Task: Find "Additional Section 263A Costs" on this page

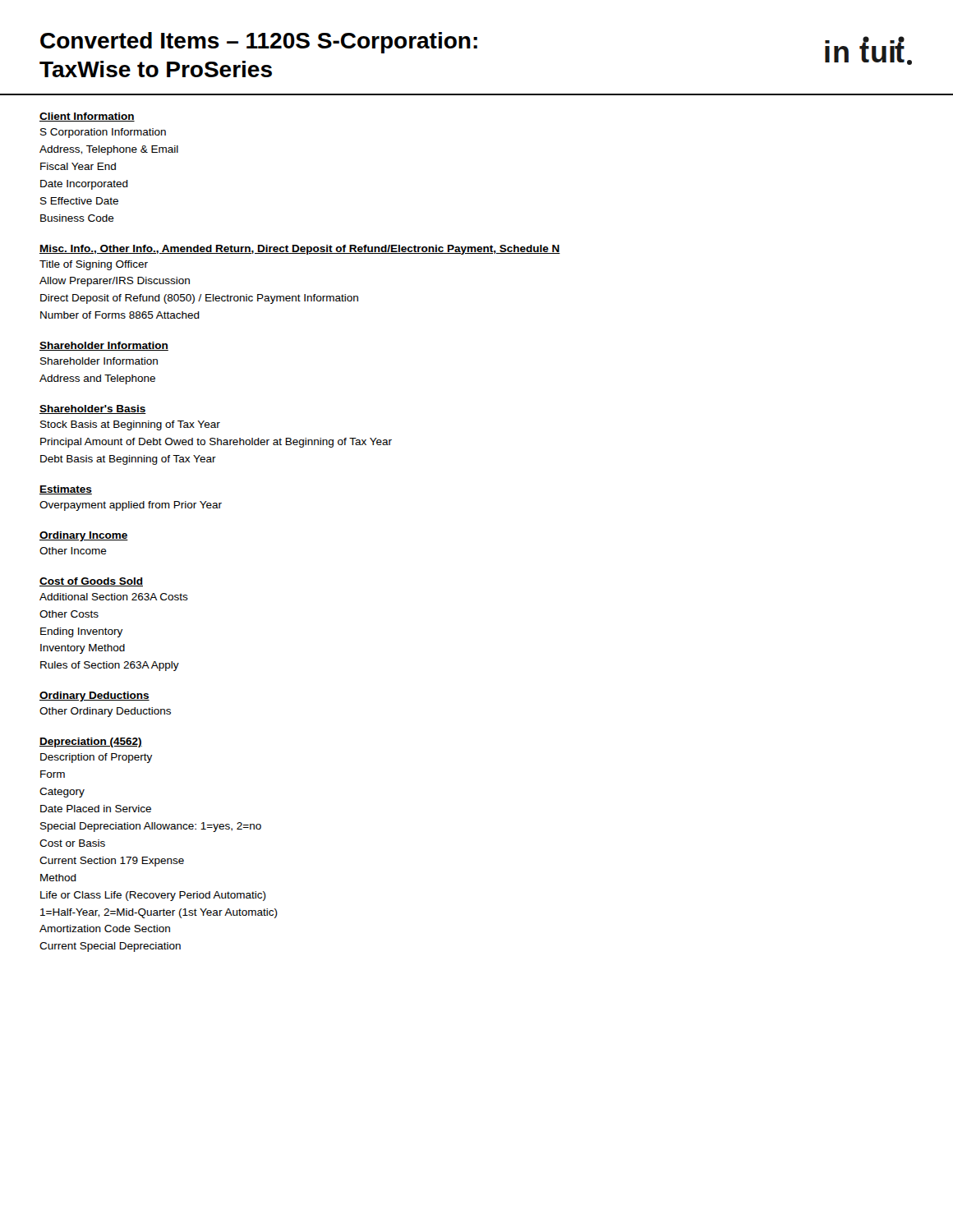Action: click(x=114, y=596)
